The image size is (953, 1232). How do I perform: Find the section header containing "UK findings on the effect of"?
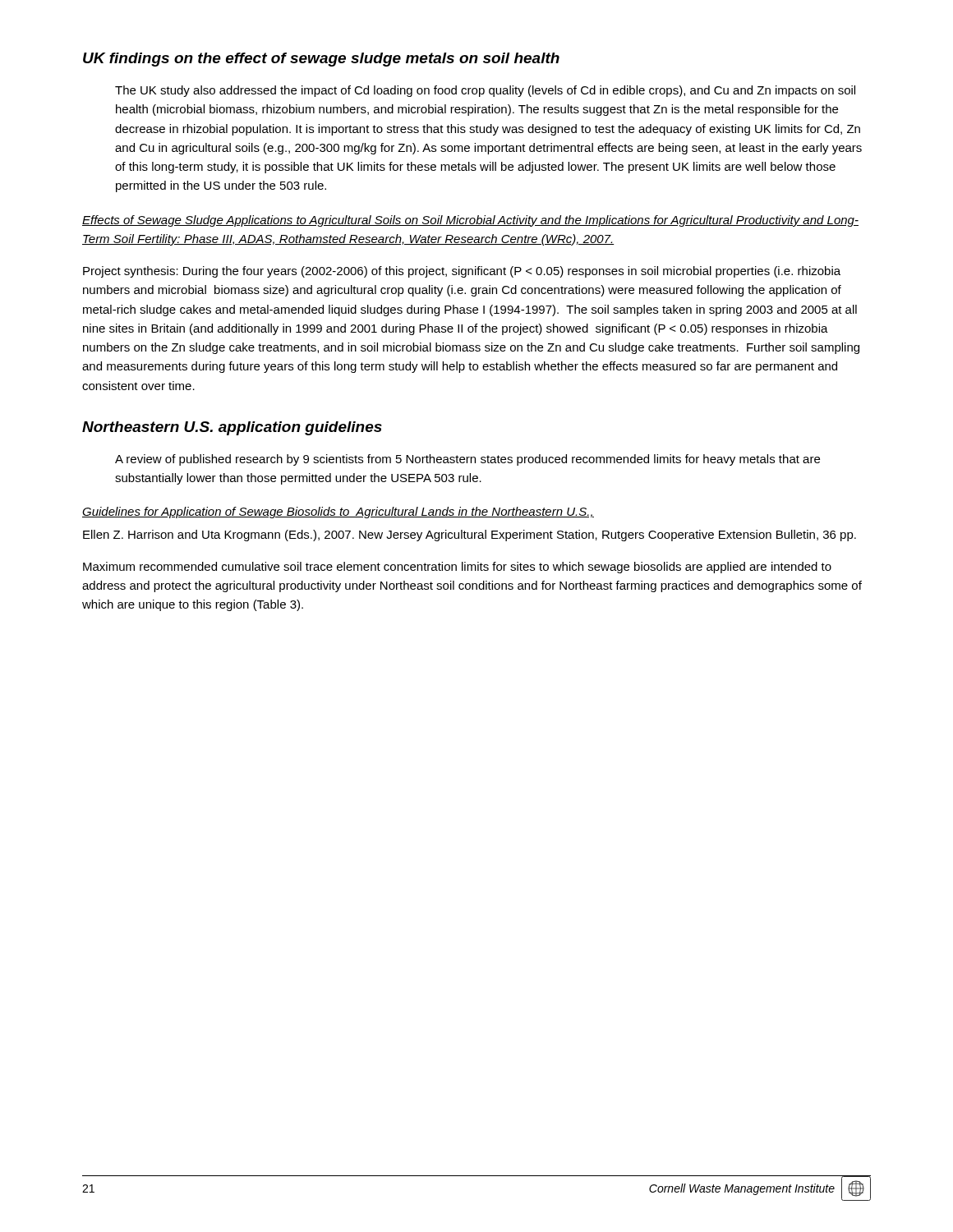[x=321, y=58]
